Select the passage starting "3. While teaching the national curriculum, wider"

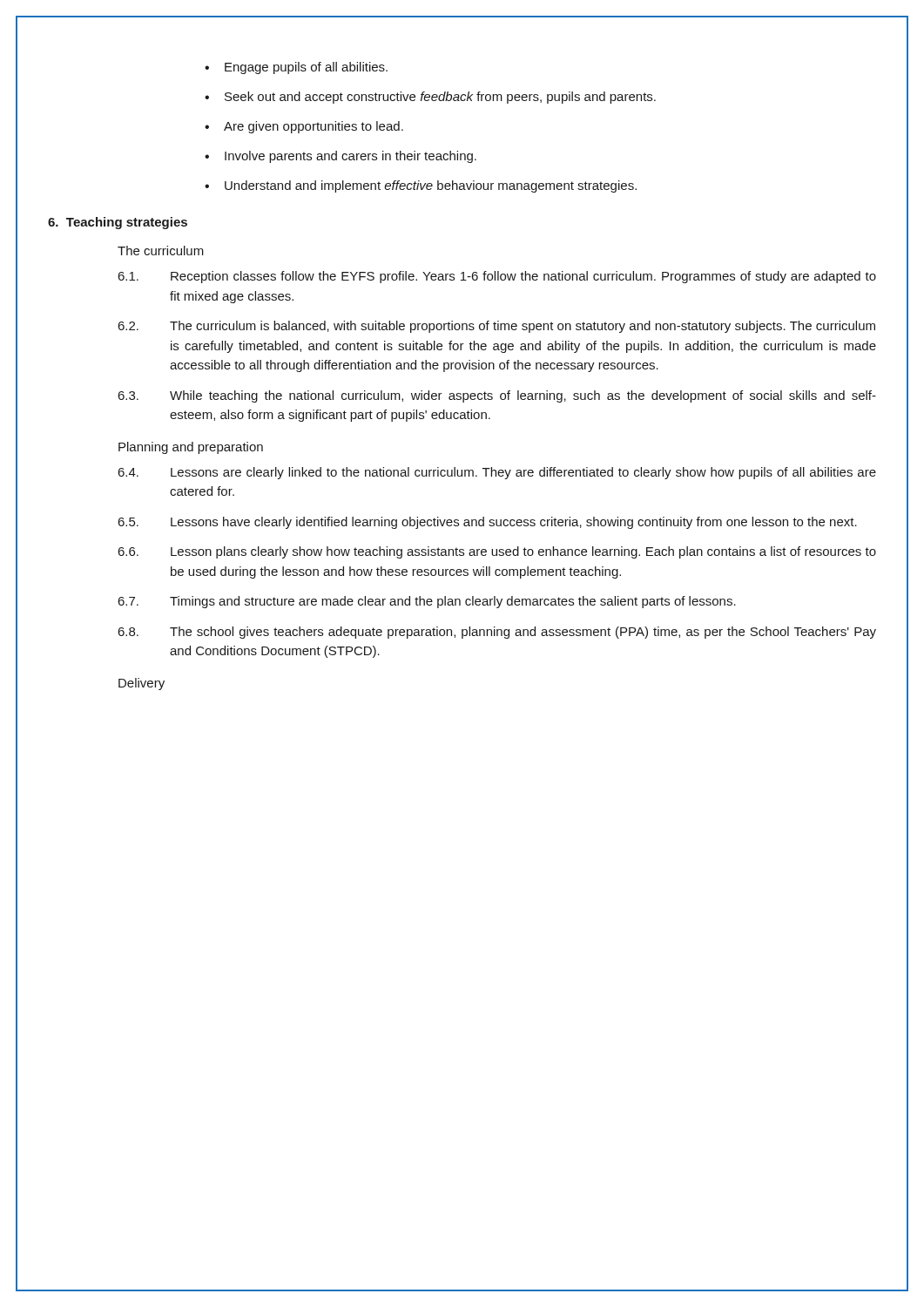pos(497,405)
